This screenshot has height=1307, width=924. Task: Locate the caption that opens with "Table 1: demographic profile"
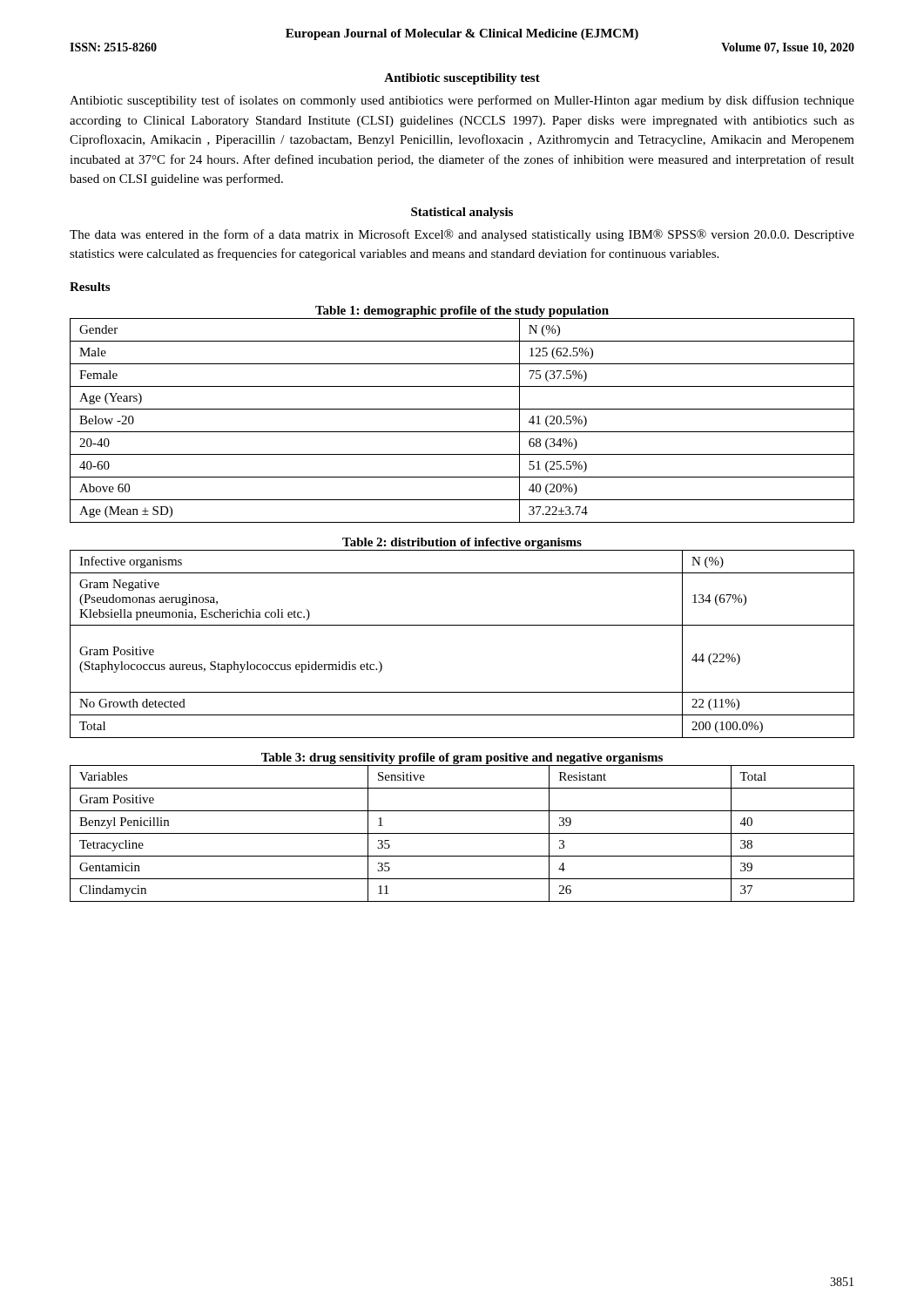coord(462,310)
